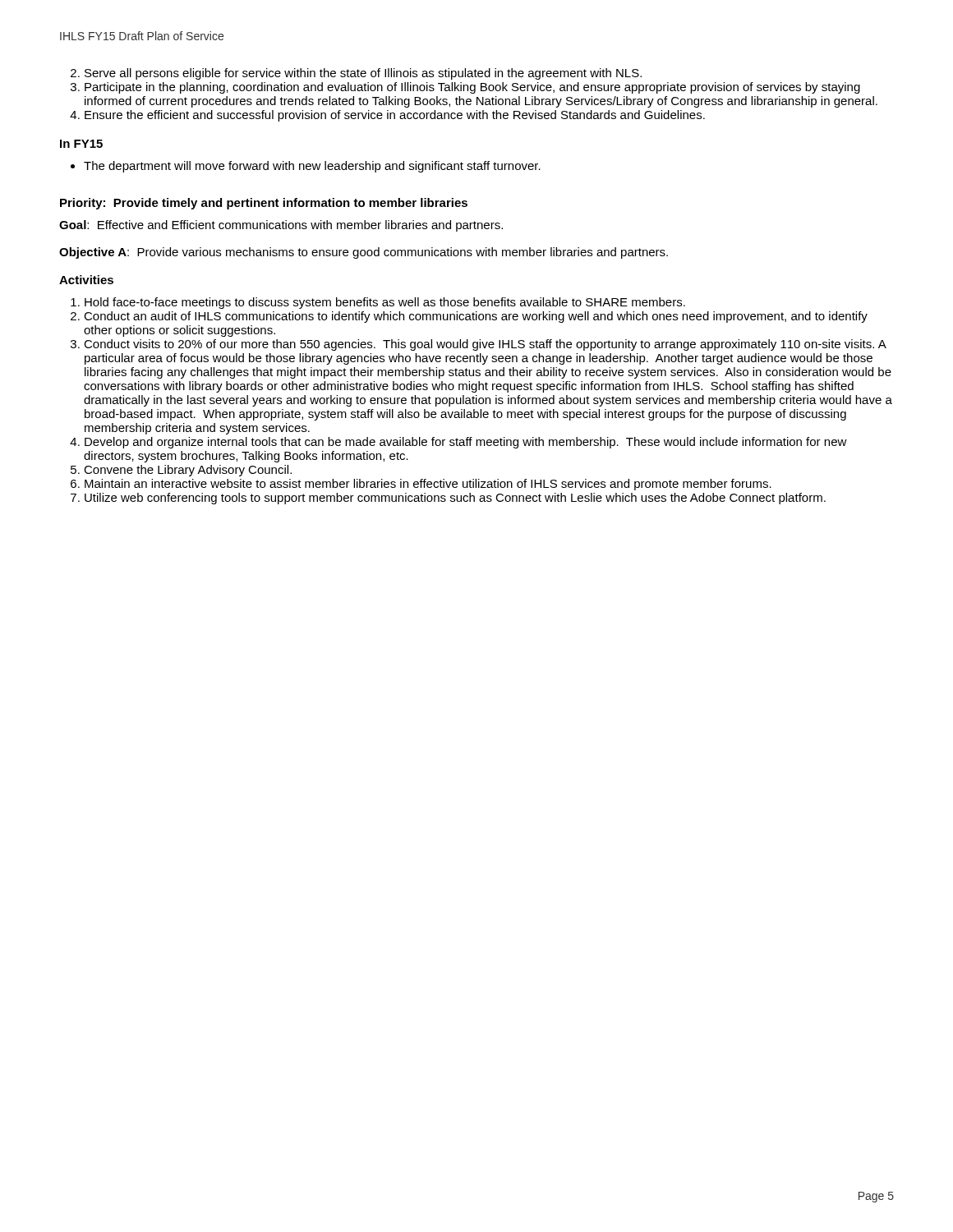Viewport: 953px width, 1232px height.
Task: Find the element starting "Goal: Effective and Efficient communications"
Action: click(282, 225)
